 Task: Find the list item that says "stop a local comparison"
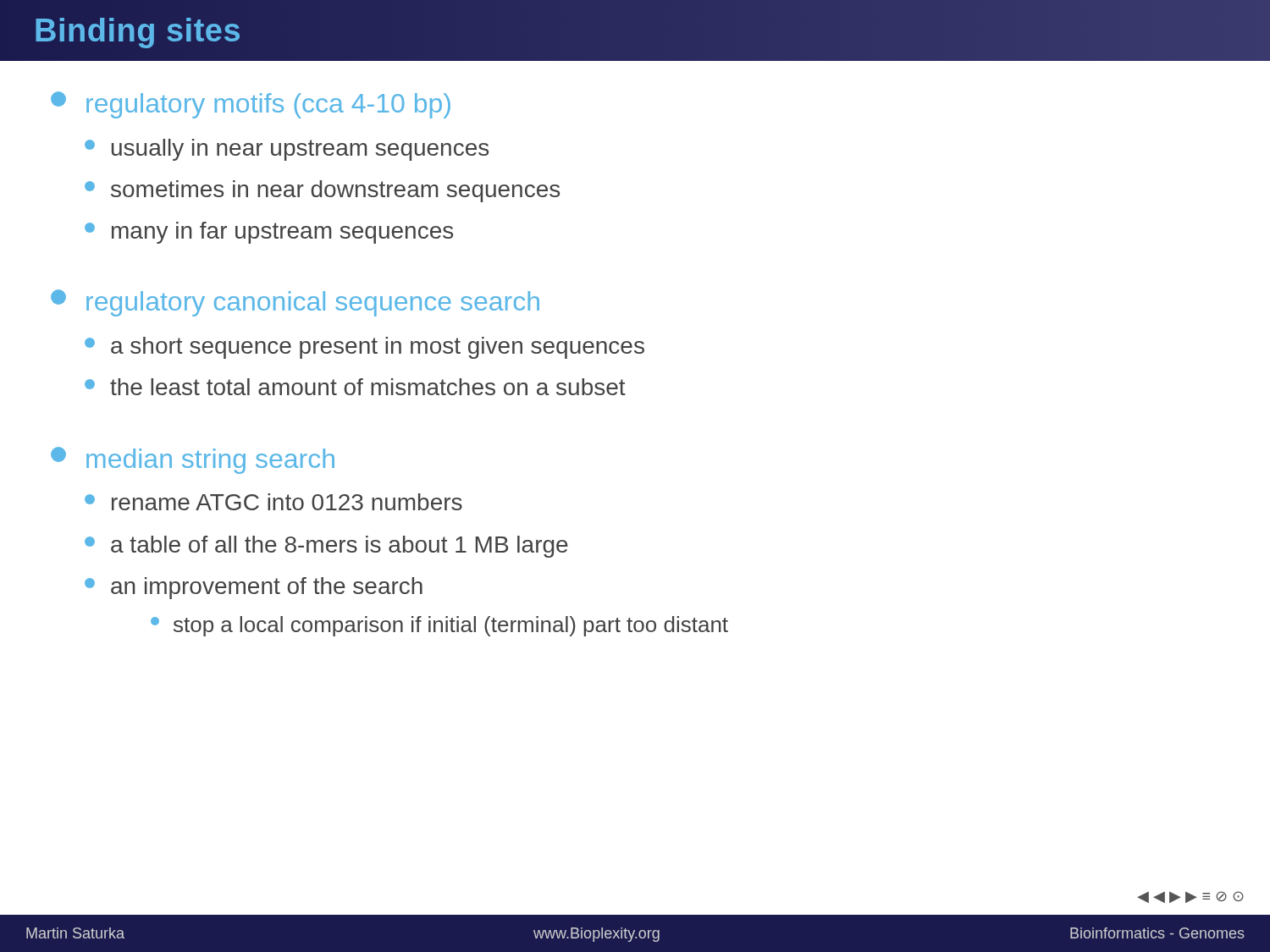tap(439, 625)
